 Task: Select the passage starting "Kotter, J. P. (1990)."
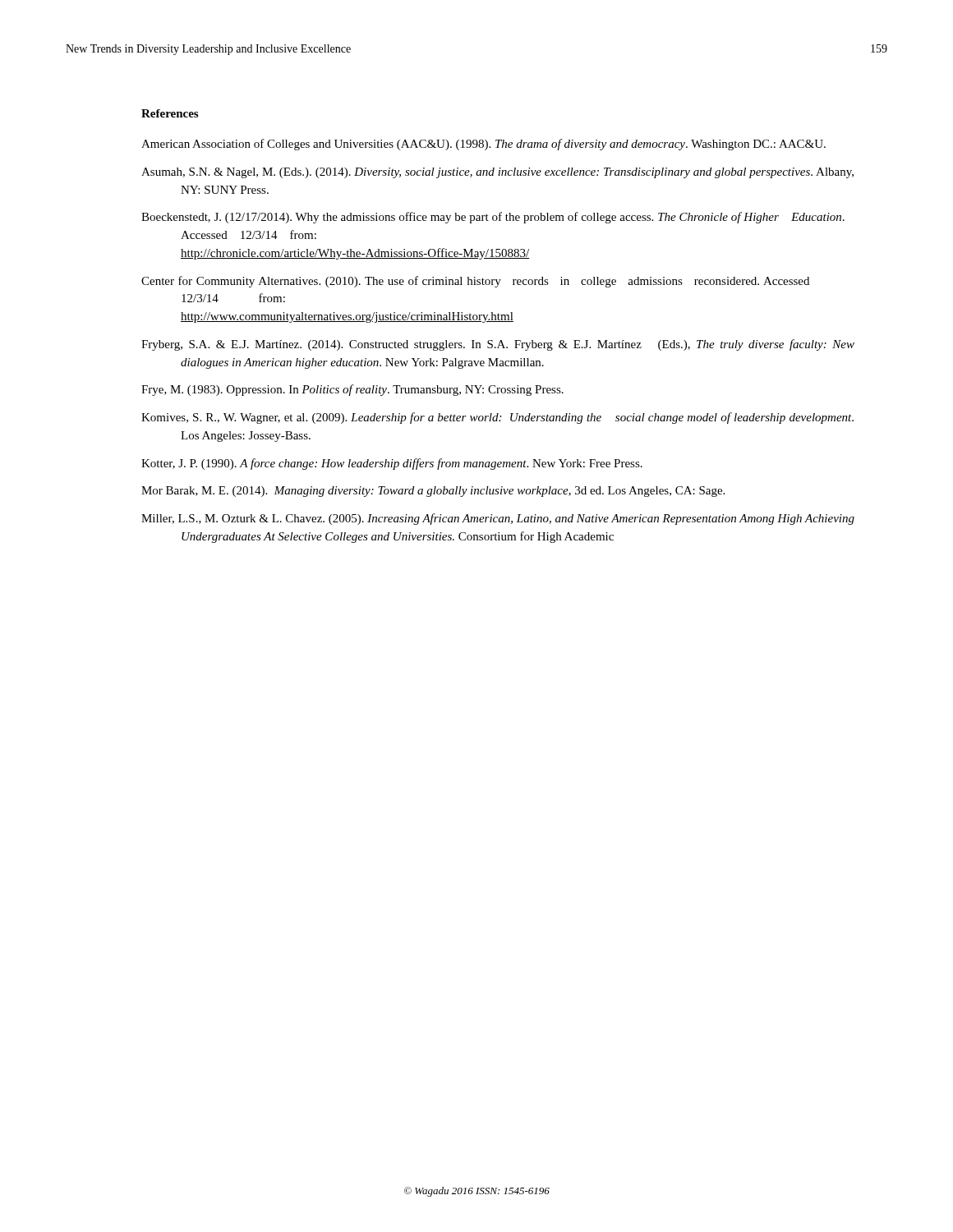392,463
